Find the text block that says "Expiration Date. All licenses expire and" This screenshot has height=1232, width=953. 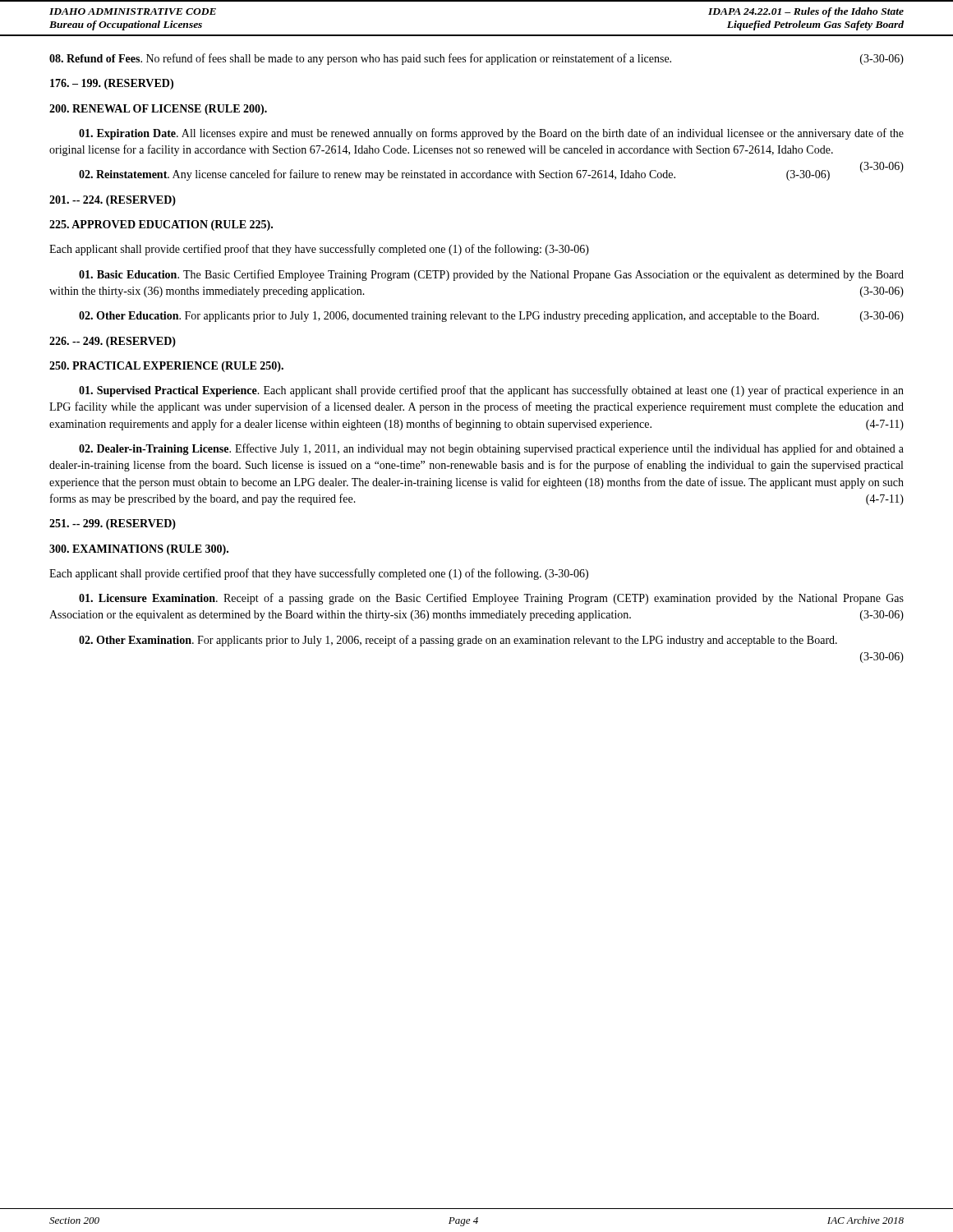[x=476, y=142]
